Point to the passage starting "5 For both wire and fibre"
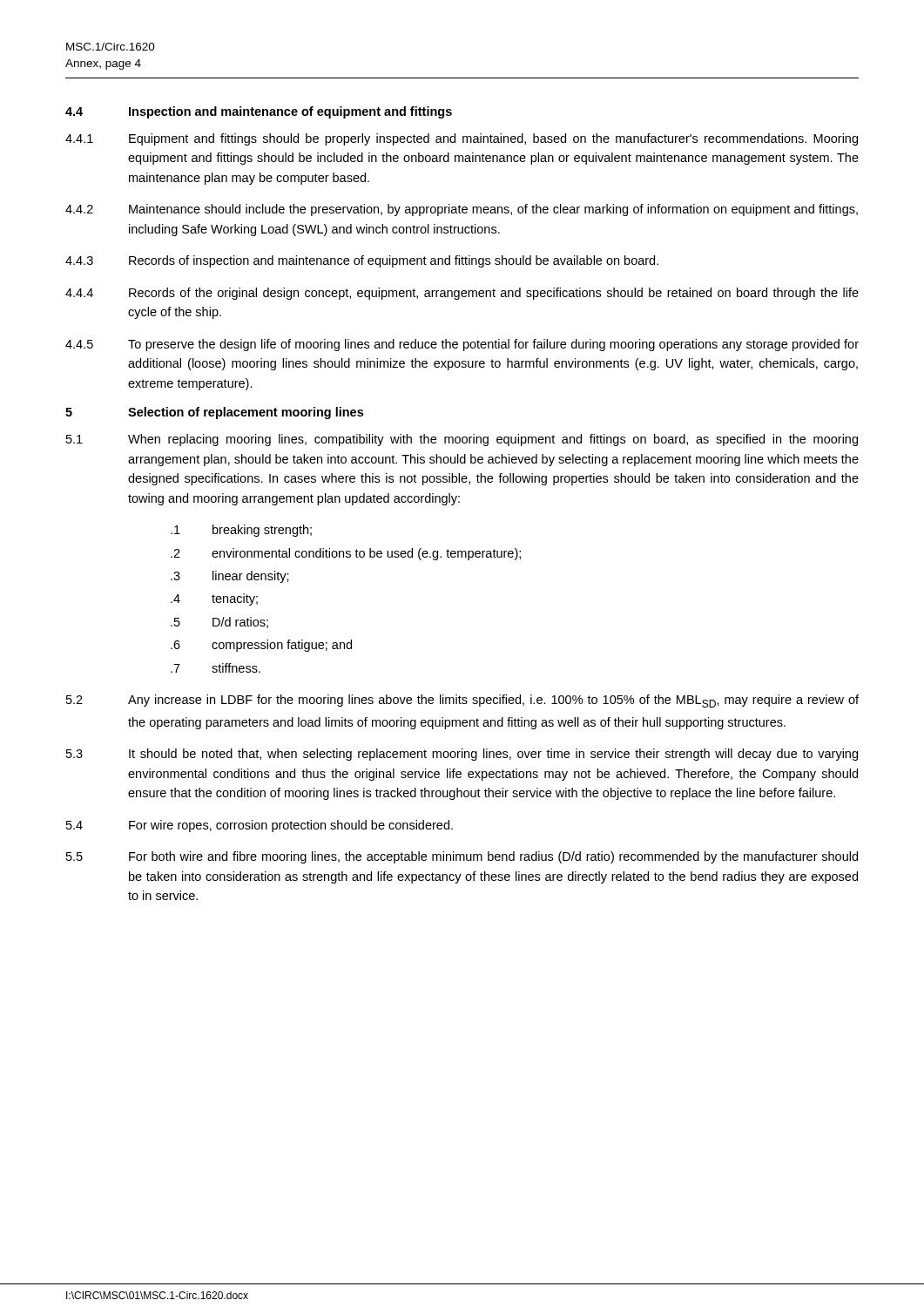The height and width of the screenshot is (1307, 924). [462, 877]
